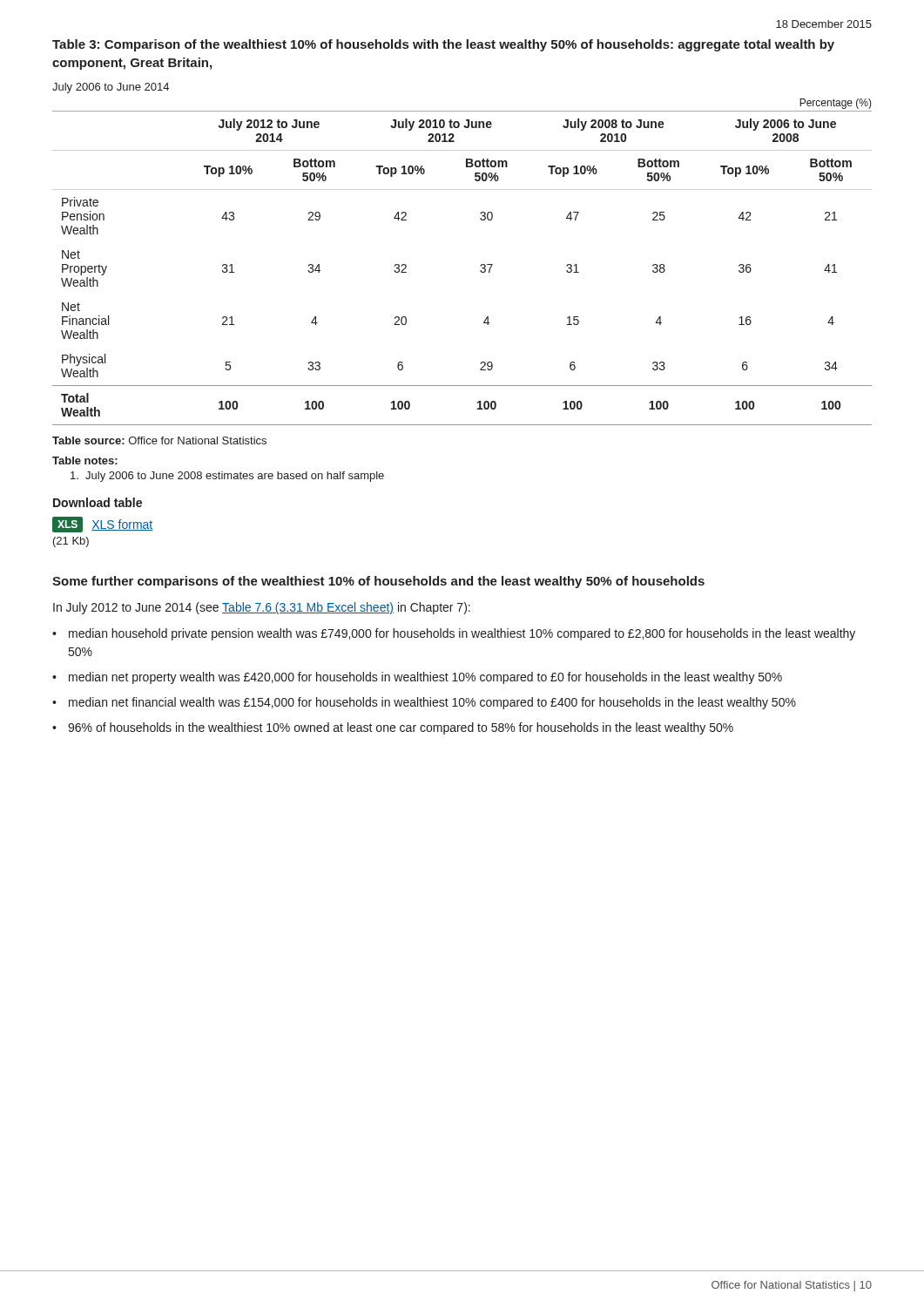Image resolution: width=924 pixels, height=1307 pixels.
Task: Click on the section header with the text "Download table"
Action: 97,503
